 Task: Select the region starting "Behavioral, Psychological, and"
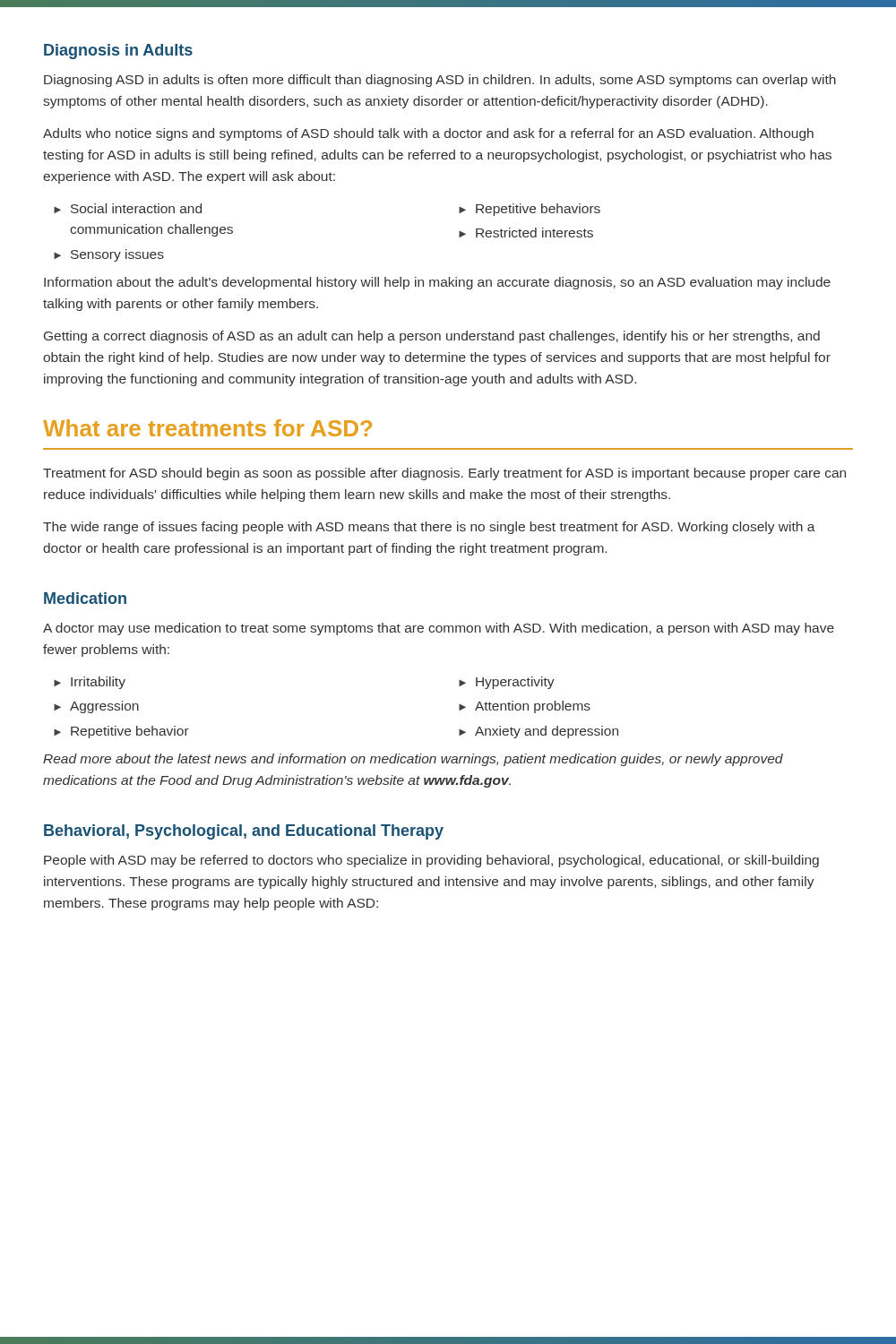[243, 831]
